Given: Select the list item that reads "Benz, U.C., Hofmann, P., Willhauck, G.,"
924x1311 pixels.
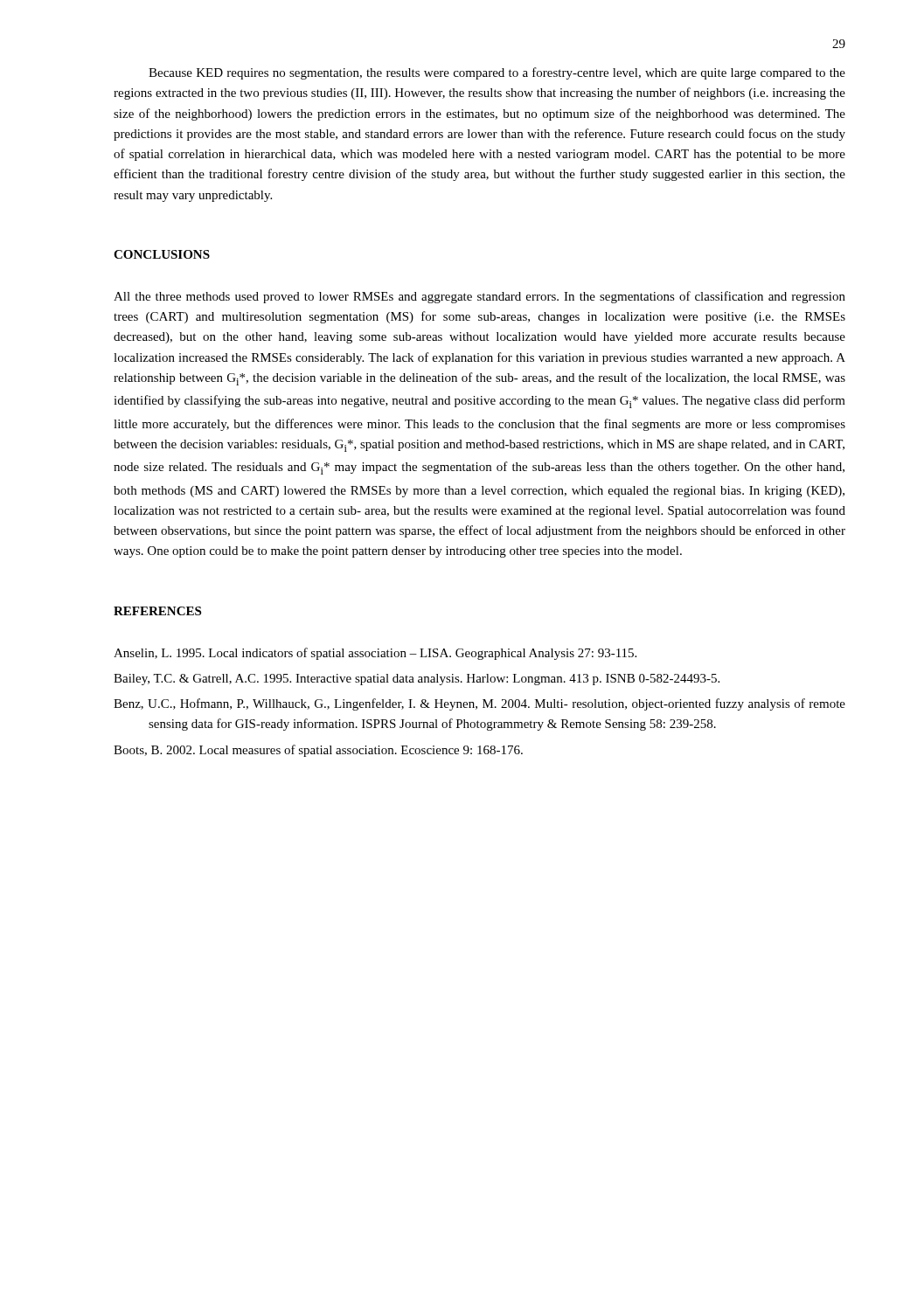Looking at the screenshot, I should 480,714.
